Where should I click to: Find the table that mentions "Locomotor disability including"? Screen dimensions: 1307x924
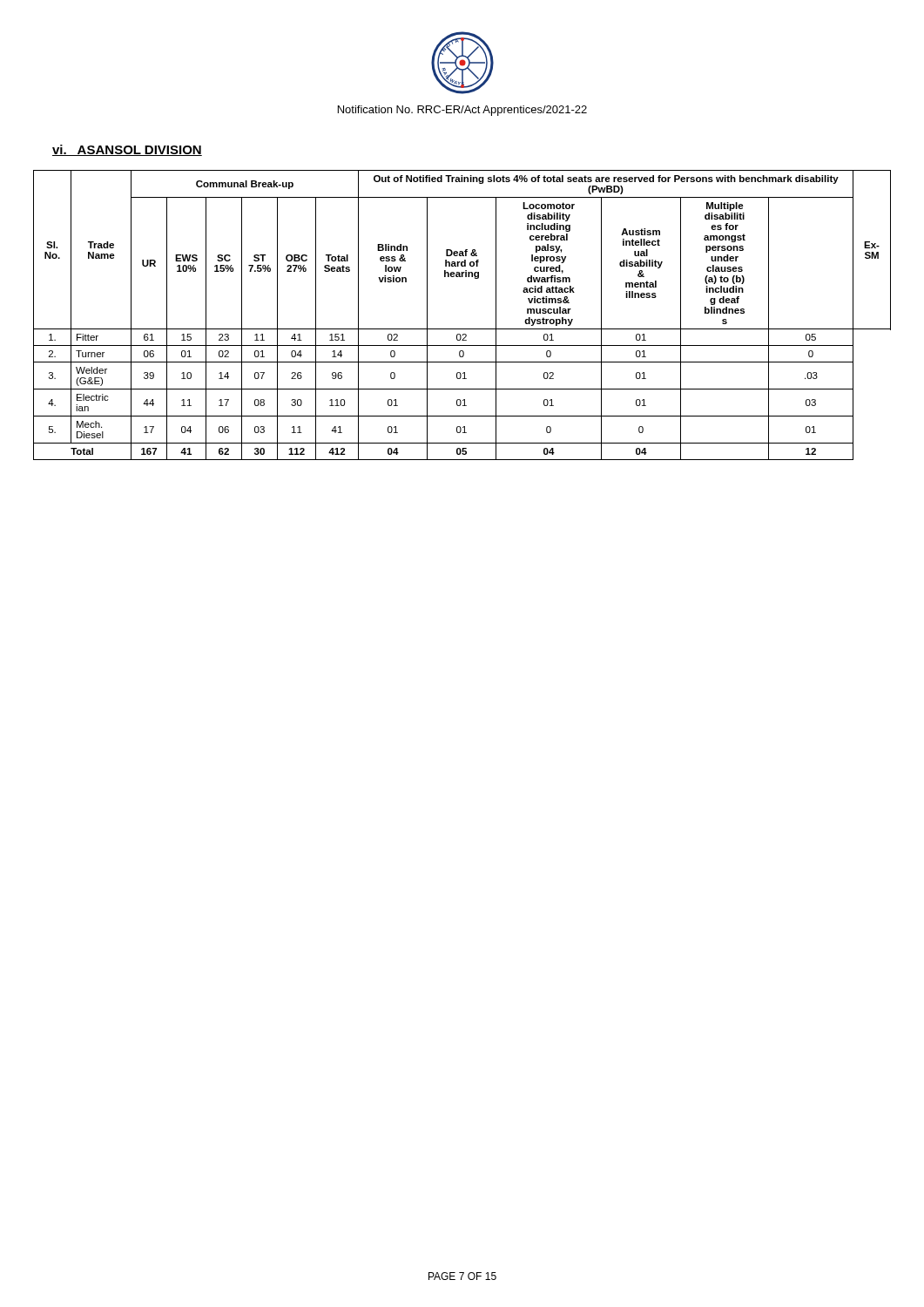[x=462, y=315]
